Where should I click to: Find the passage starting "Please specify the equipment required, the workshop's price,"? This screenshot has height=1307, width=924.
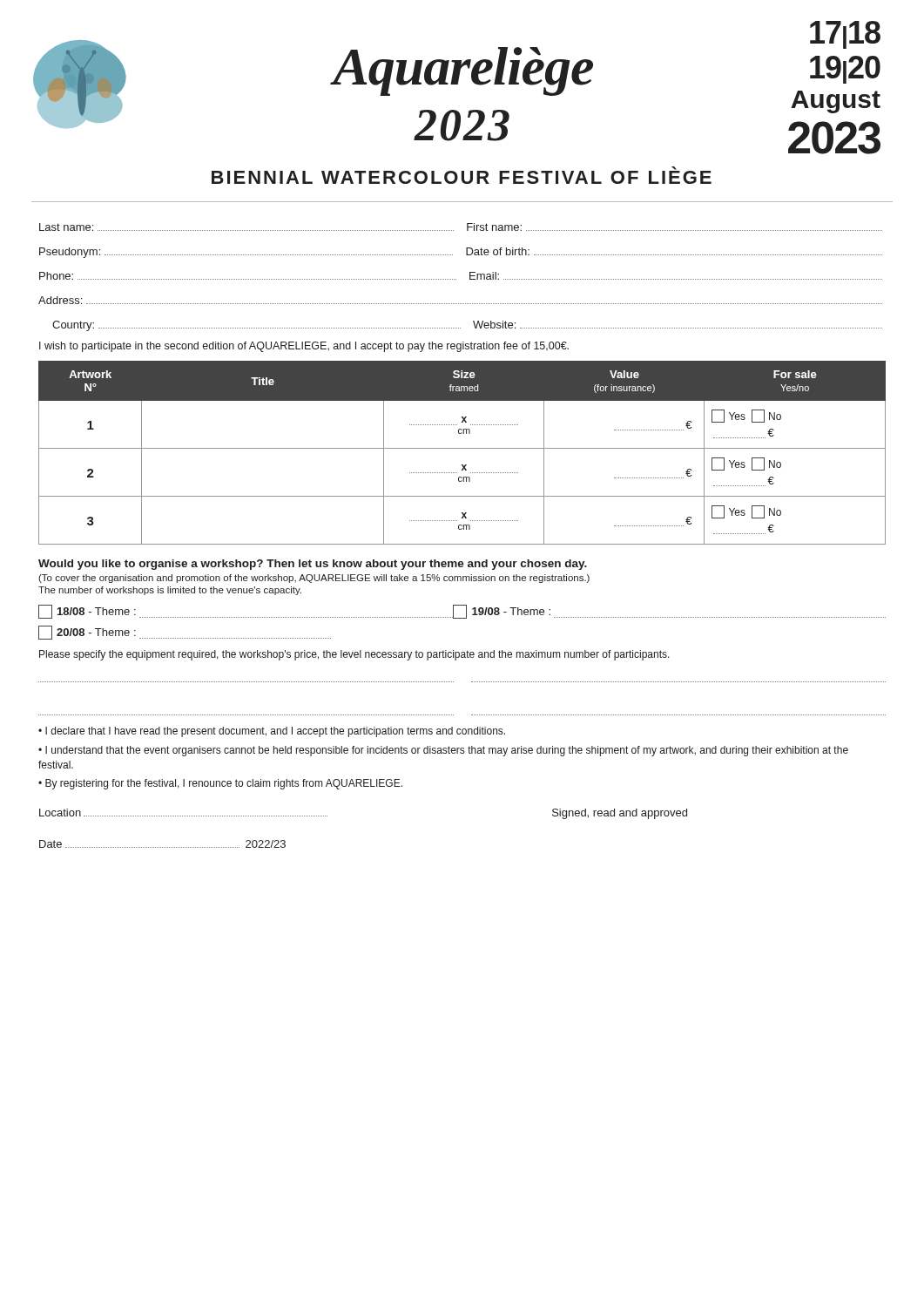point(354,654)
